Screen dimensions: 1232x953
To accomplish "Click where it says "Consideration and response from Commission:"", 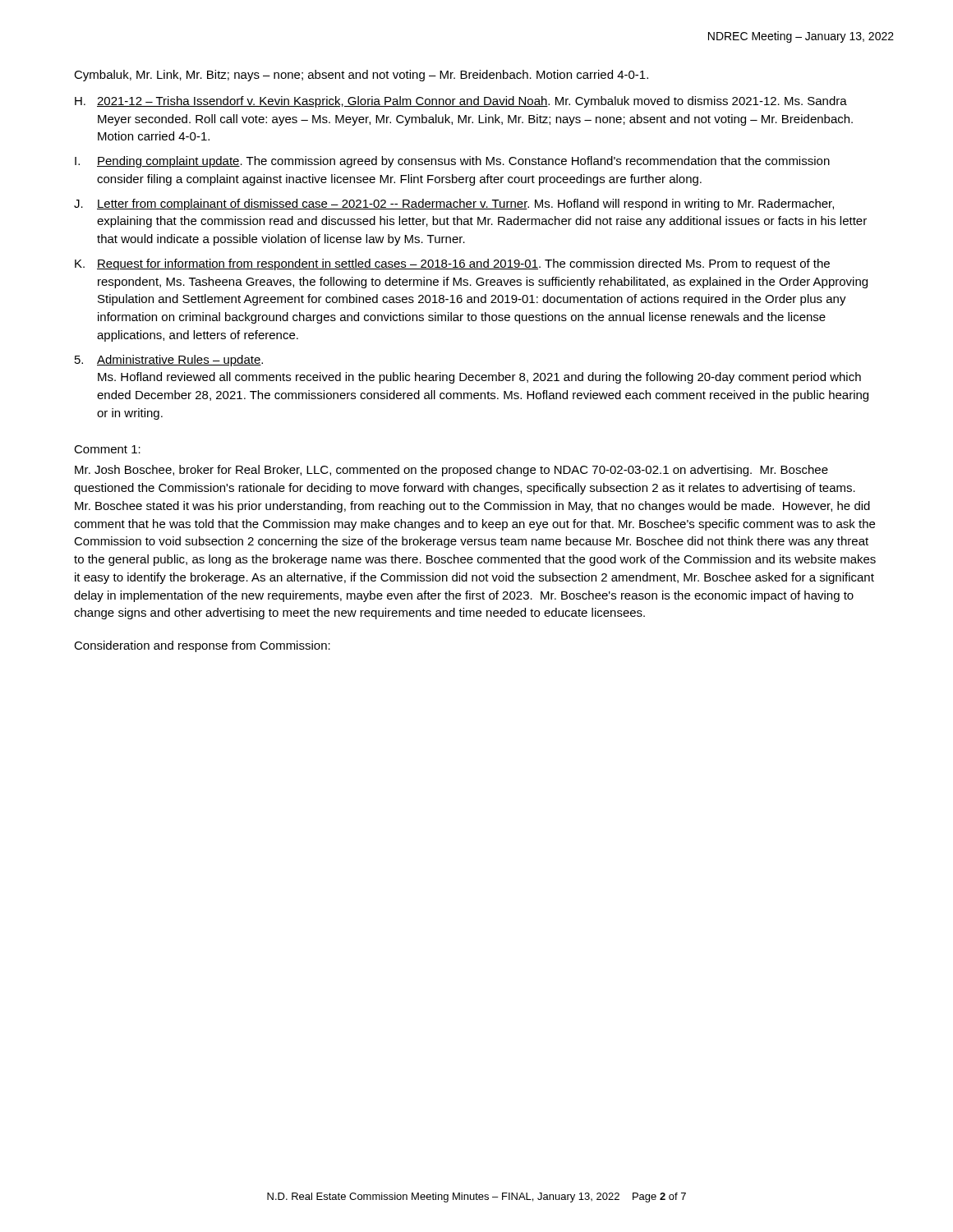I will click(x=202, y=645).
